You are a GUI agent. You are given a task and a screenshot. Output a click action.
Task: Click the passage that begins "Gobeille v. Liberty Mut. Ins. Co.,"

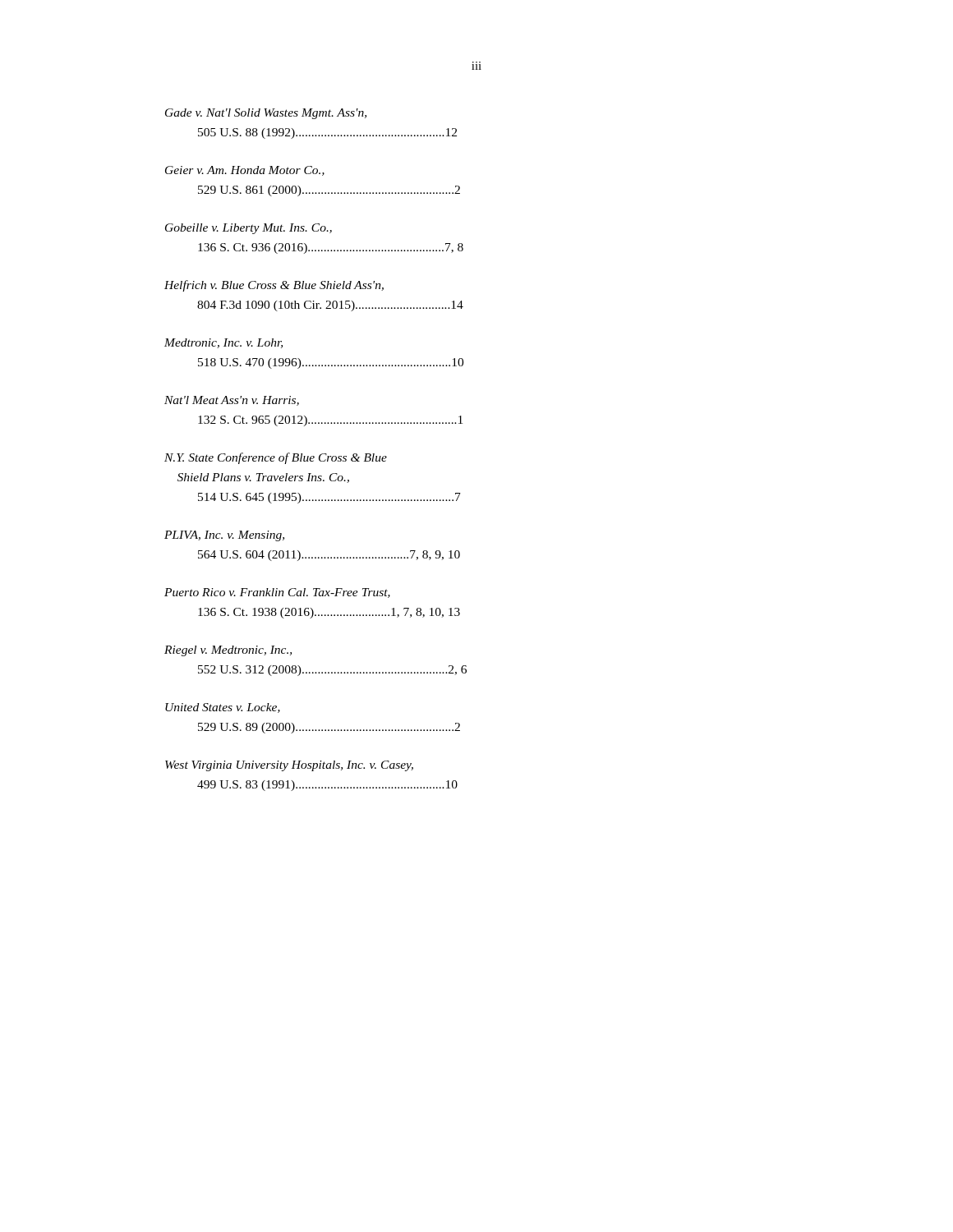[249, 229]
